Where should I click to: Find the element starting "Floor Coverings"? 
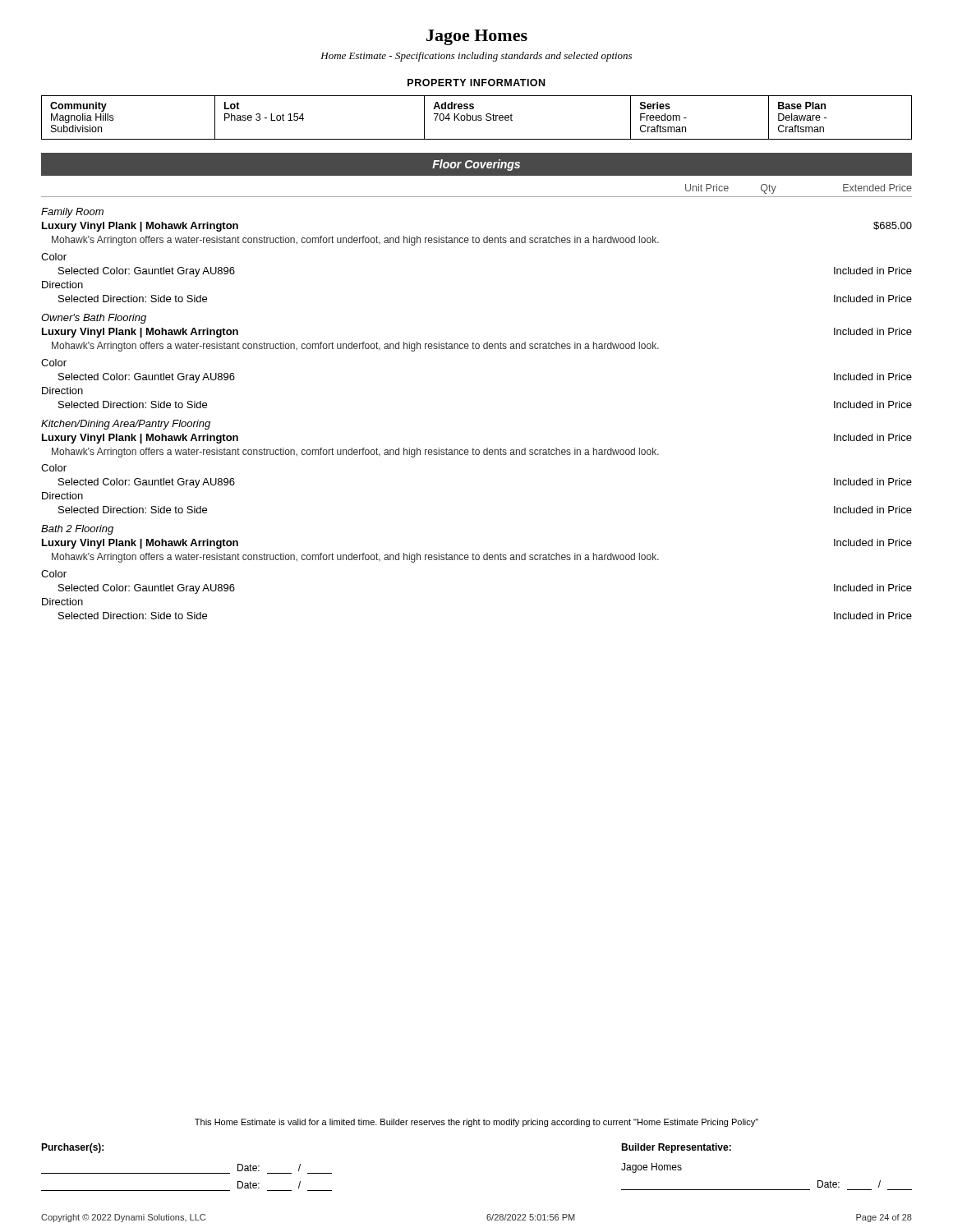(476, 164)
